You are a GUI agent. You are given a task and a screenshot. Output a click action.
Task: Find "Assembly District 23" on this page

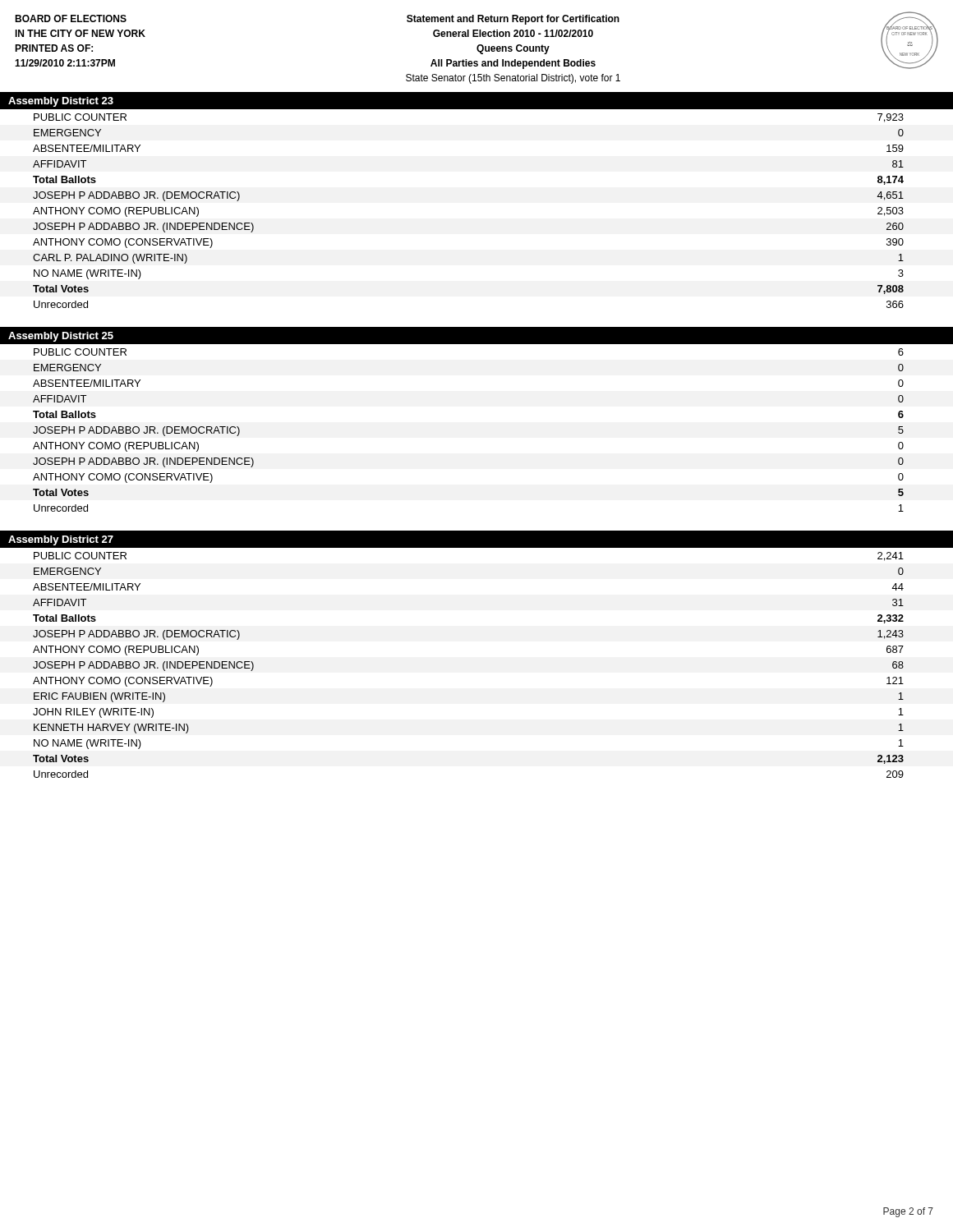pos(61,101)
